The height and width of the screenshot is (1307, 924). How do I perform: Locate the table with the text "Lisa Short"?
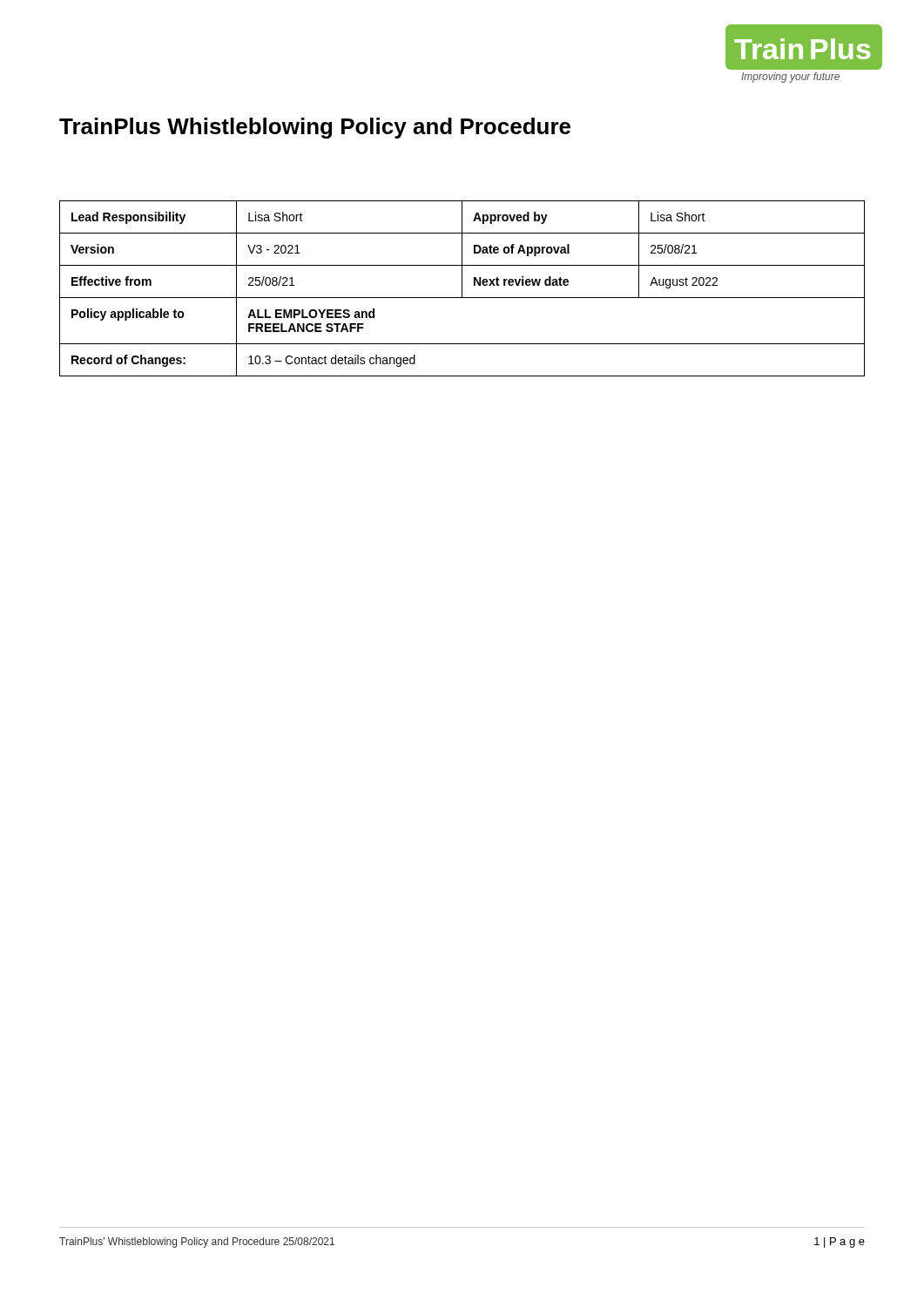click(462, 288)
